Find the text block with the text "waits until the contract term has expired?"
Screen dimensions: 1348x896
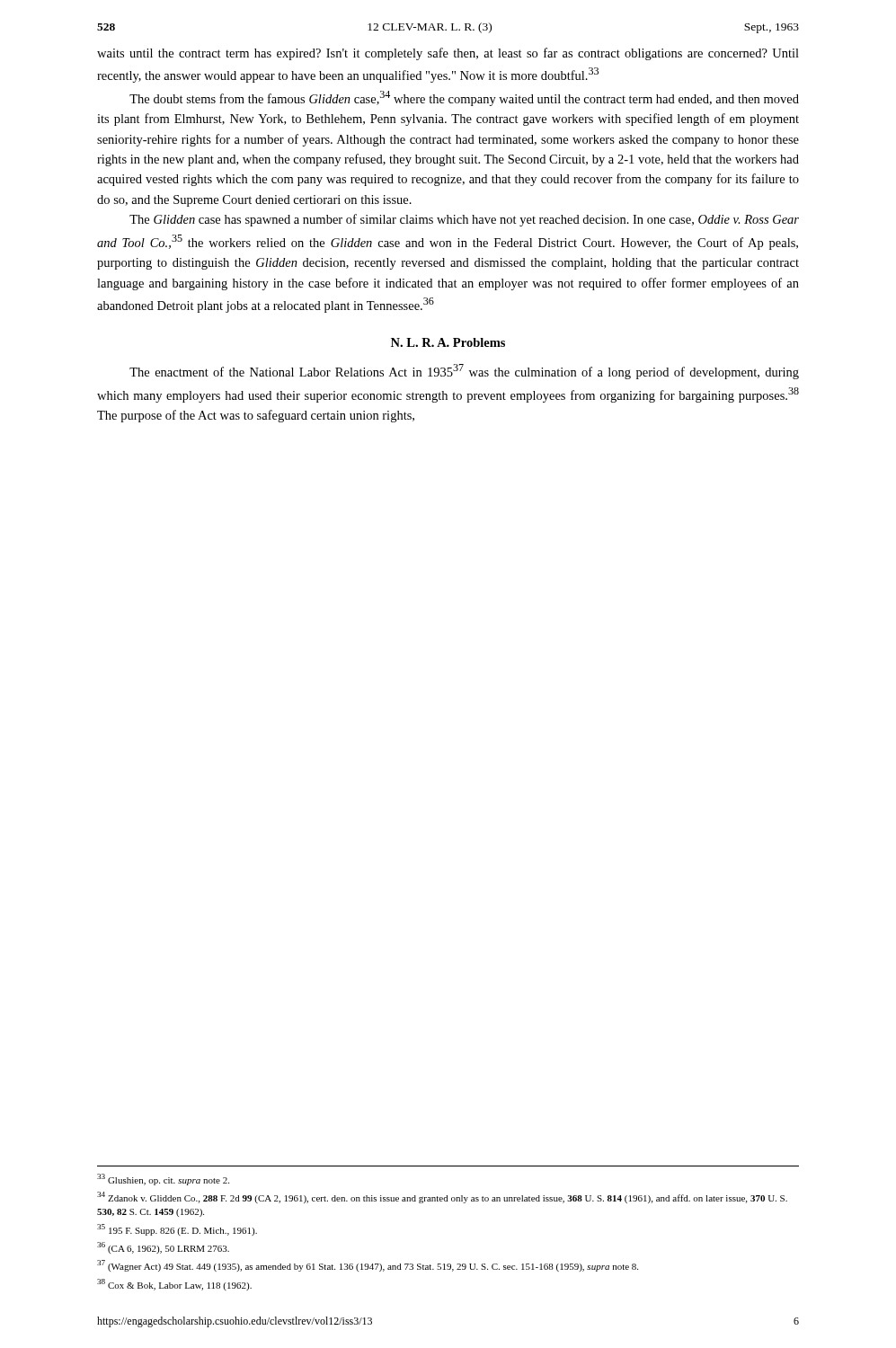(448, 65)
